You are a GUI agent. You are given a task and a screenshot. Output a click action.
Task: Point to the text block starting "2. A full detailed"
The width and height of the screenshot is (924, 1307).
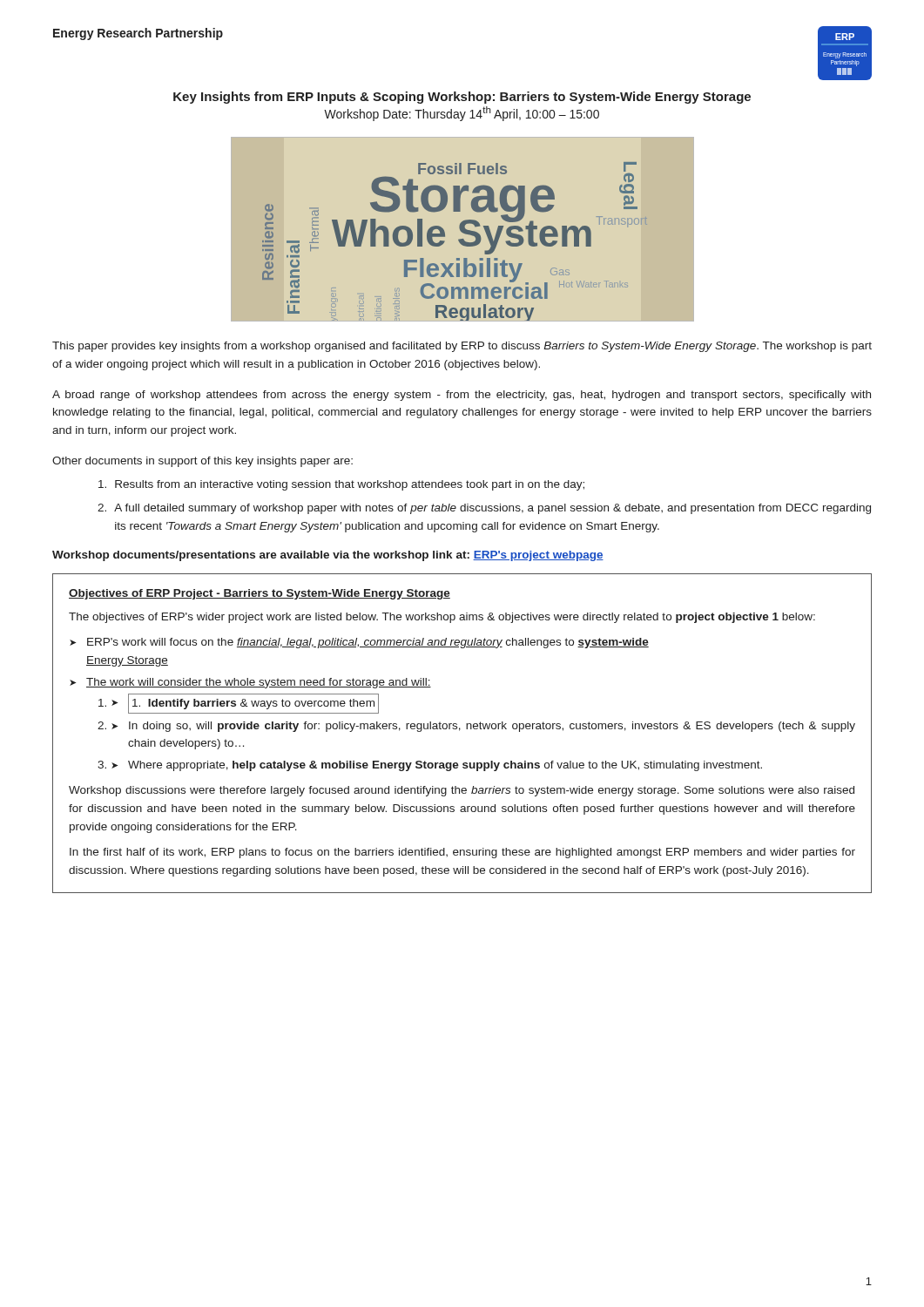point(485,518)
